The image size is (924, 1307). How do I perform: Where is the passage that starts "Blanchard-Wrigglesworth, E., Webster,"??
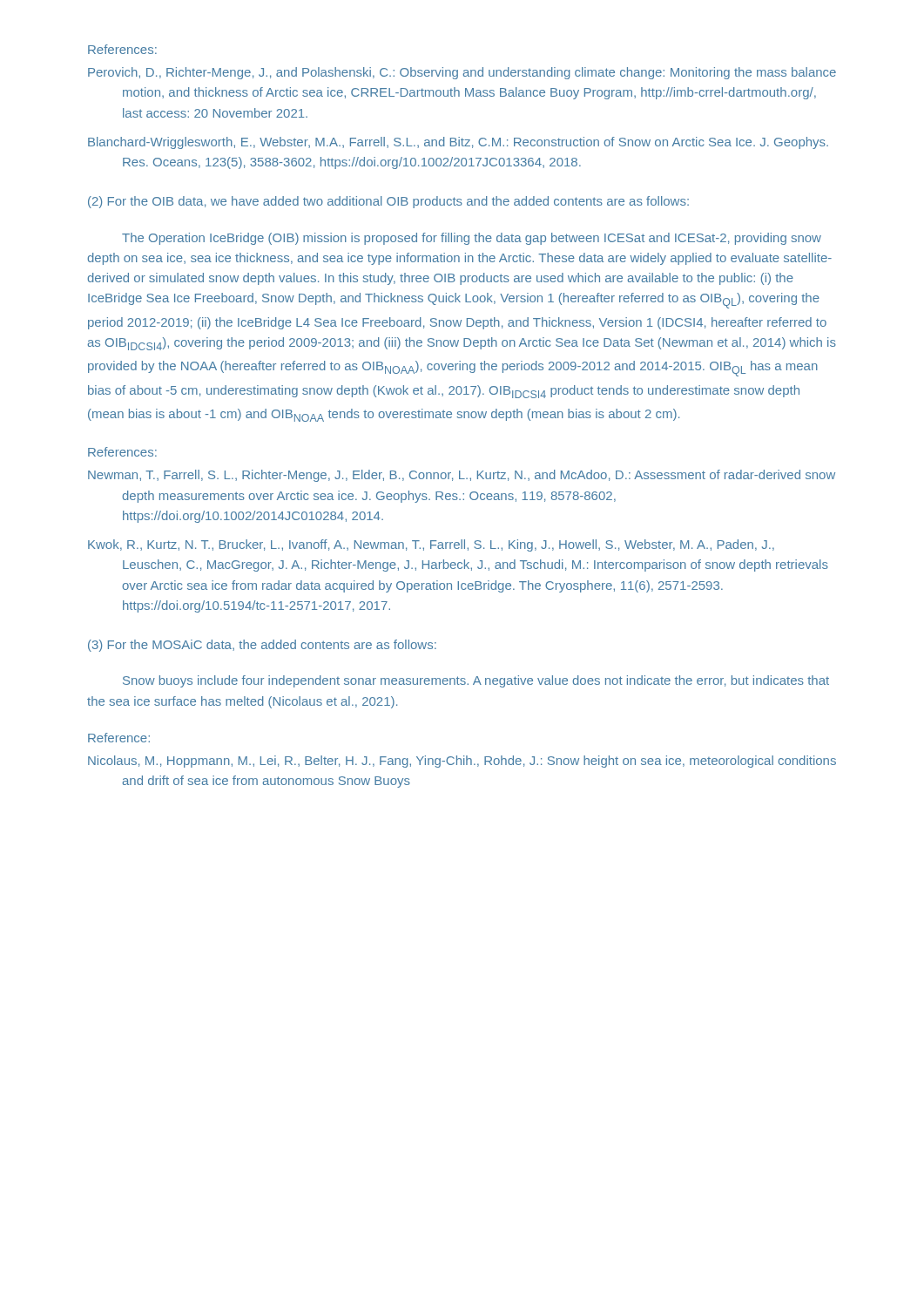[x=458, y=151]
